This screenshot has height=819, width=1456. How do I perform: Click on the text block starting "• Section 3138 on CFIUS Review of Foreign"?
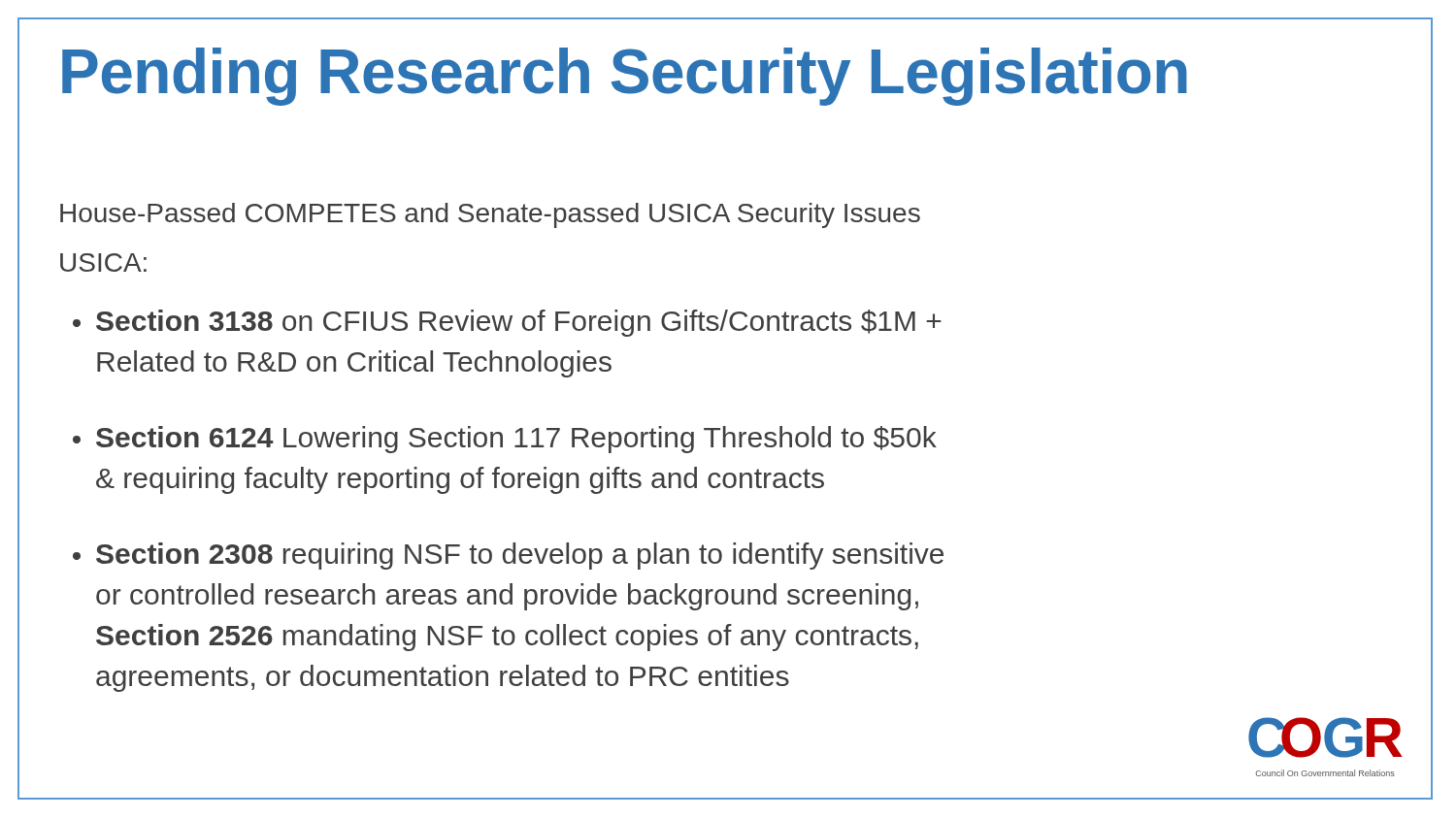689,342
